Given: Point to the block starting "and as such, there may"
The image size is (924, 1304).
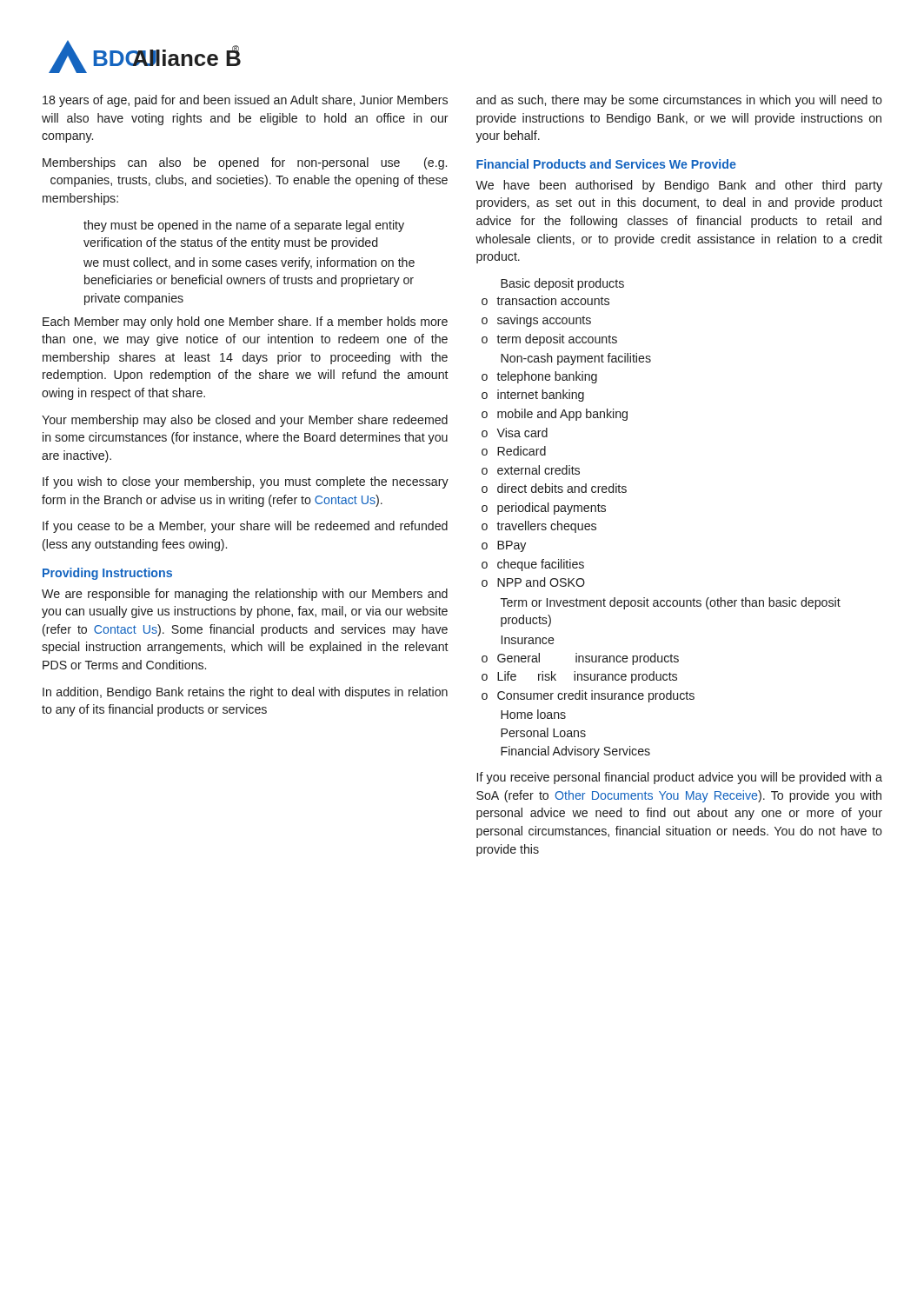Looking at the screenshot, I should (679, 118).
